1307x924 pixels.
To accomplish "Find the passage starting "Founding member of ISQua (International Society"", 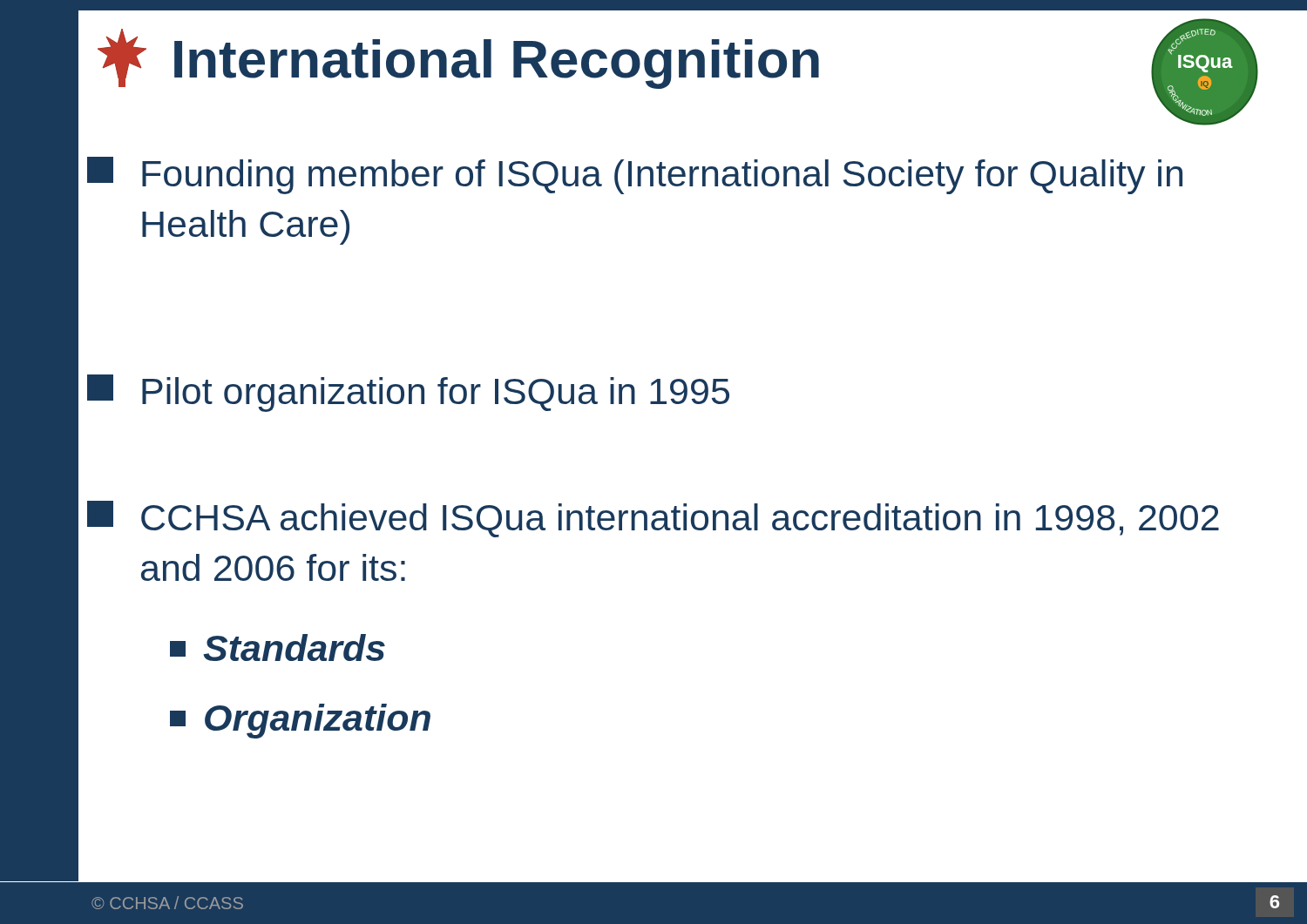I will tap(662, 199).
